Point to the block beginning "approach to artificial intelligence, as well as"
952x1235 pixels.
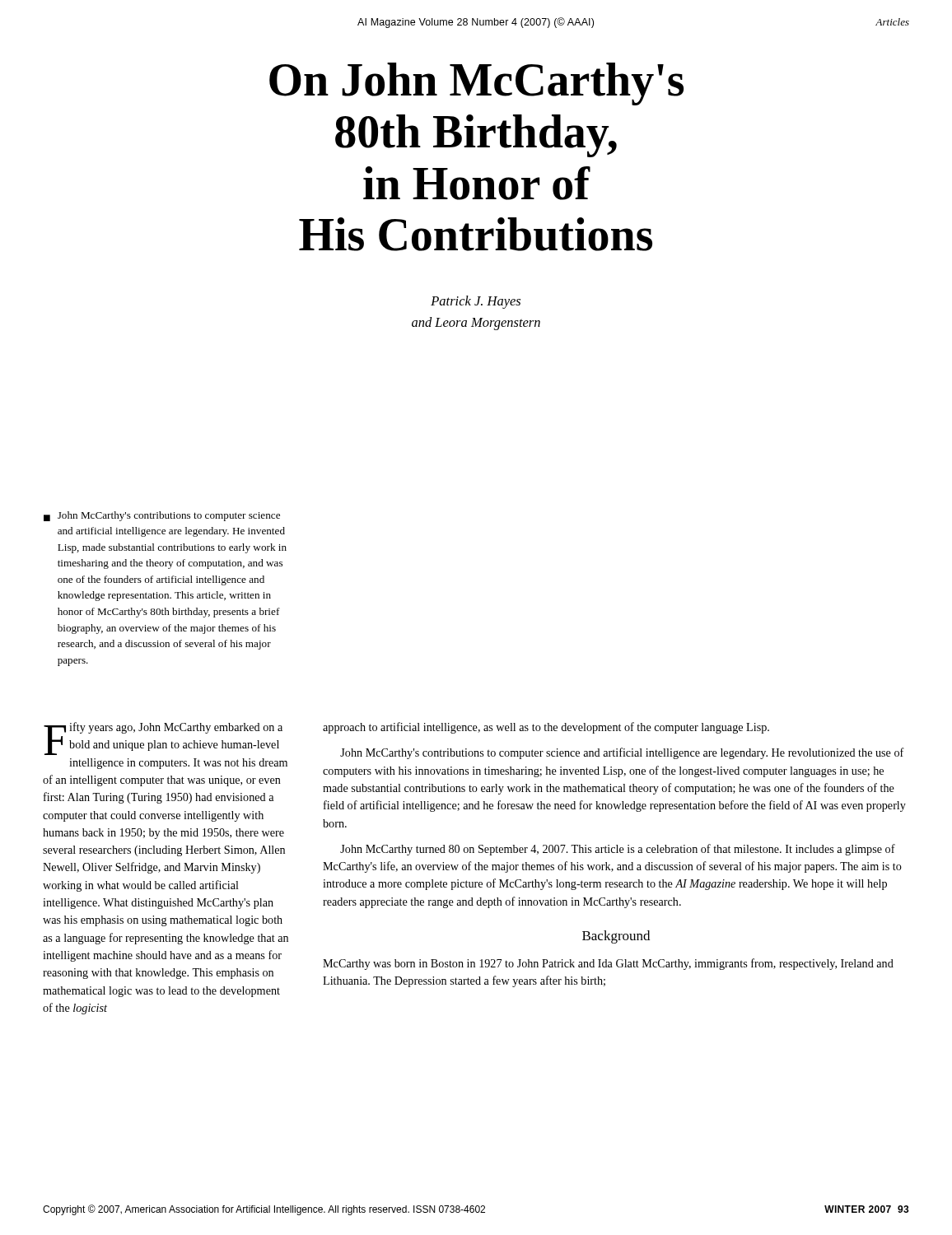tap(616, 815)
